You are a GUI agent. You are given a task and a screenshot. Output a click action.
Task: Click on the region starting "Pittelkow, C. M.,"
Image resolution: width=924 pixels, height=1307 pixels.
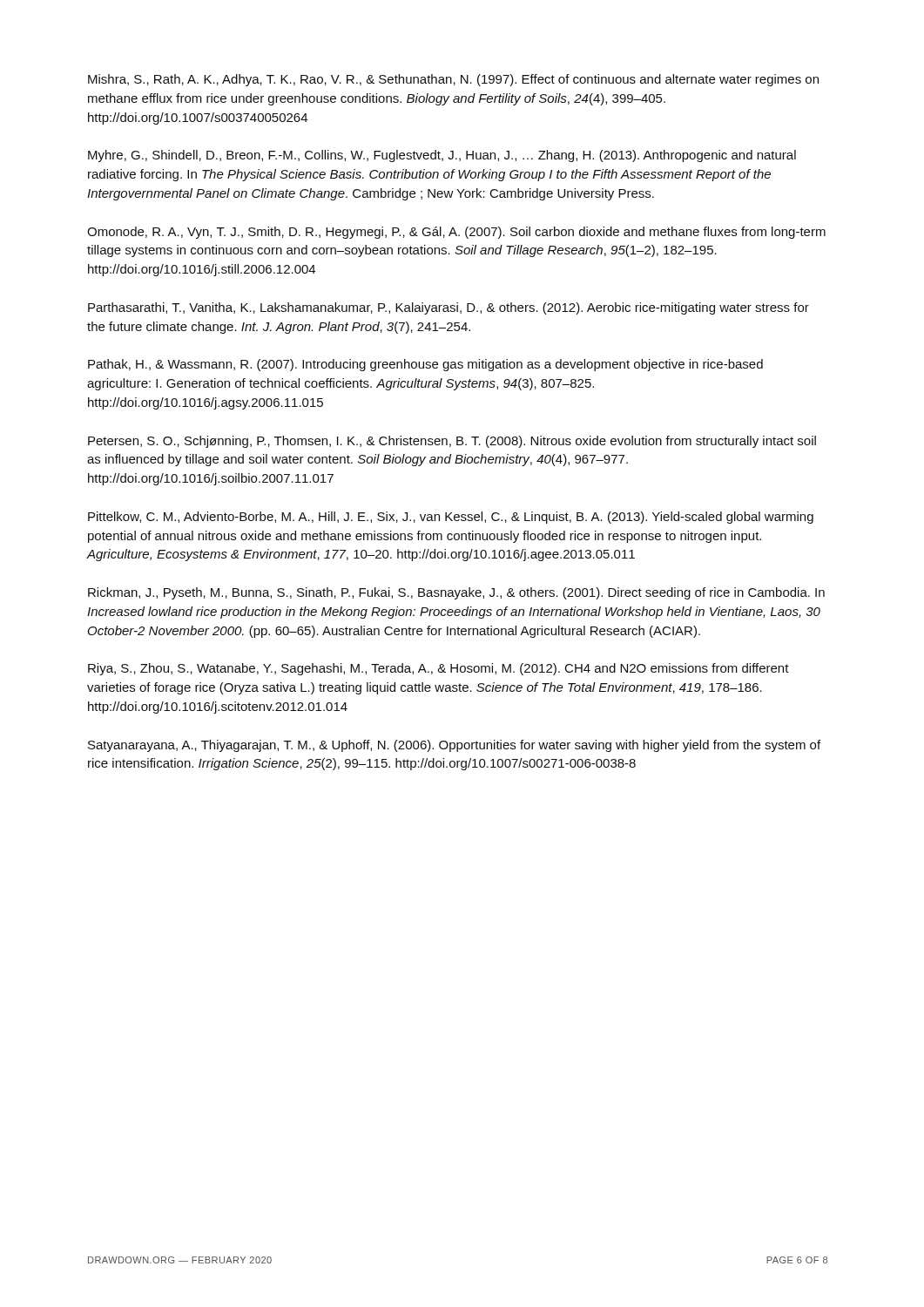point(450,535)
